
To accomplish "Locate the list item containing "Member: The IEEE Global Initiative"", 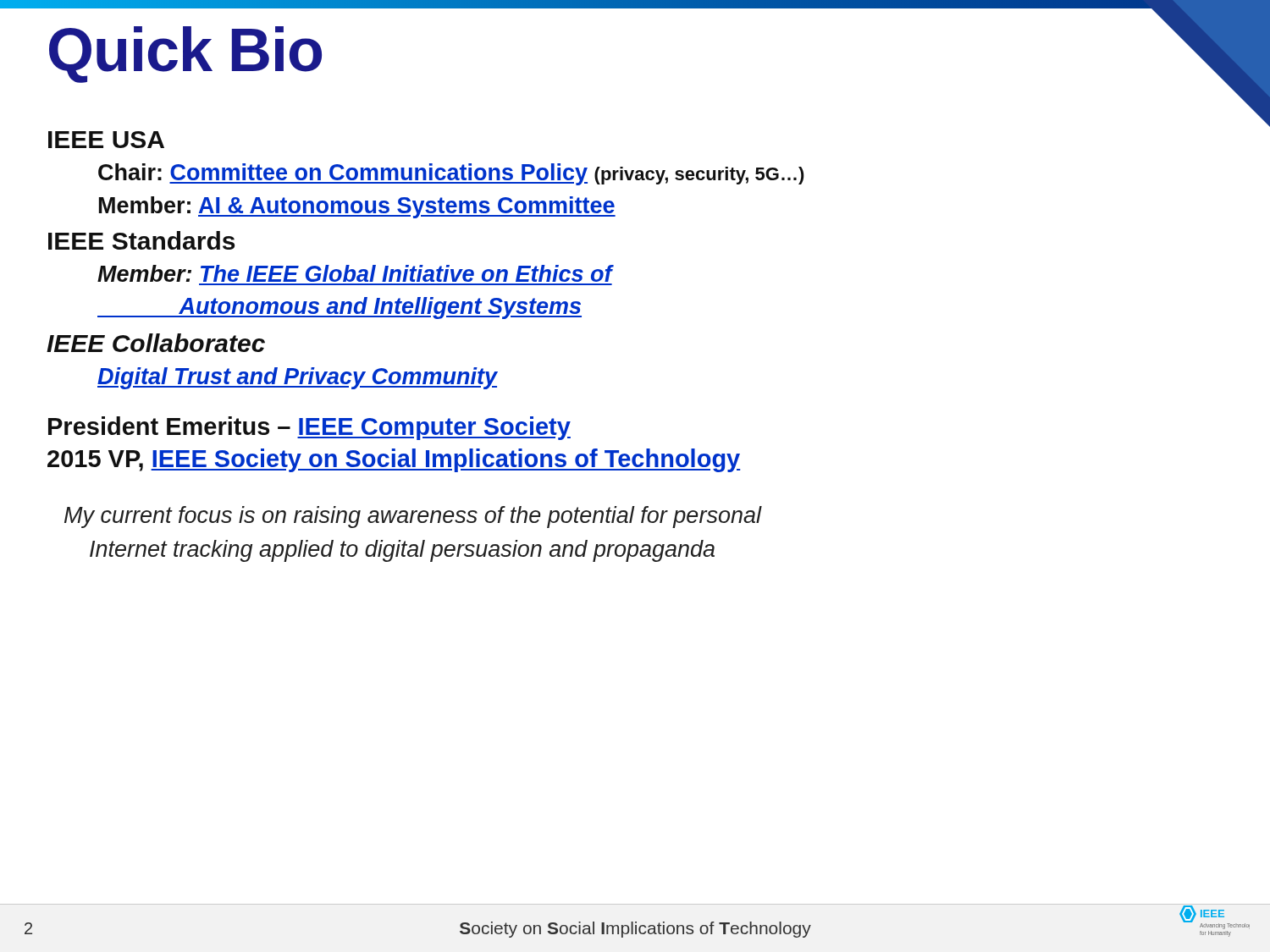I will pyautogui.click(x=355, y=290).
